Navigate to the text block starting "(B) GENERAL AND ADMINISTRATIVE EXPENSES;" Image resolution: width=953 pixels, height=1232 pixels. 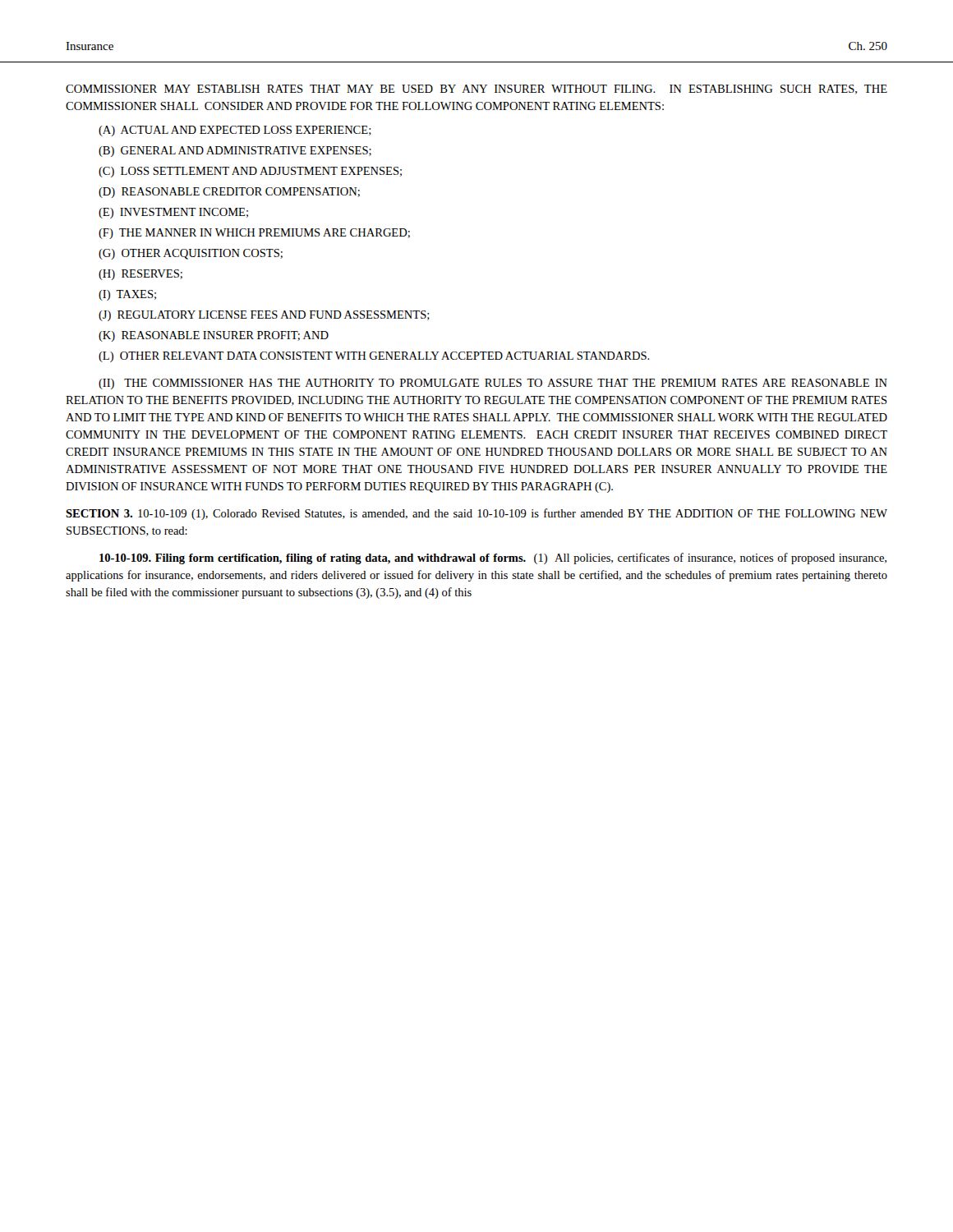(235, 150)
